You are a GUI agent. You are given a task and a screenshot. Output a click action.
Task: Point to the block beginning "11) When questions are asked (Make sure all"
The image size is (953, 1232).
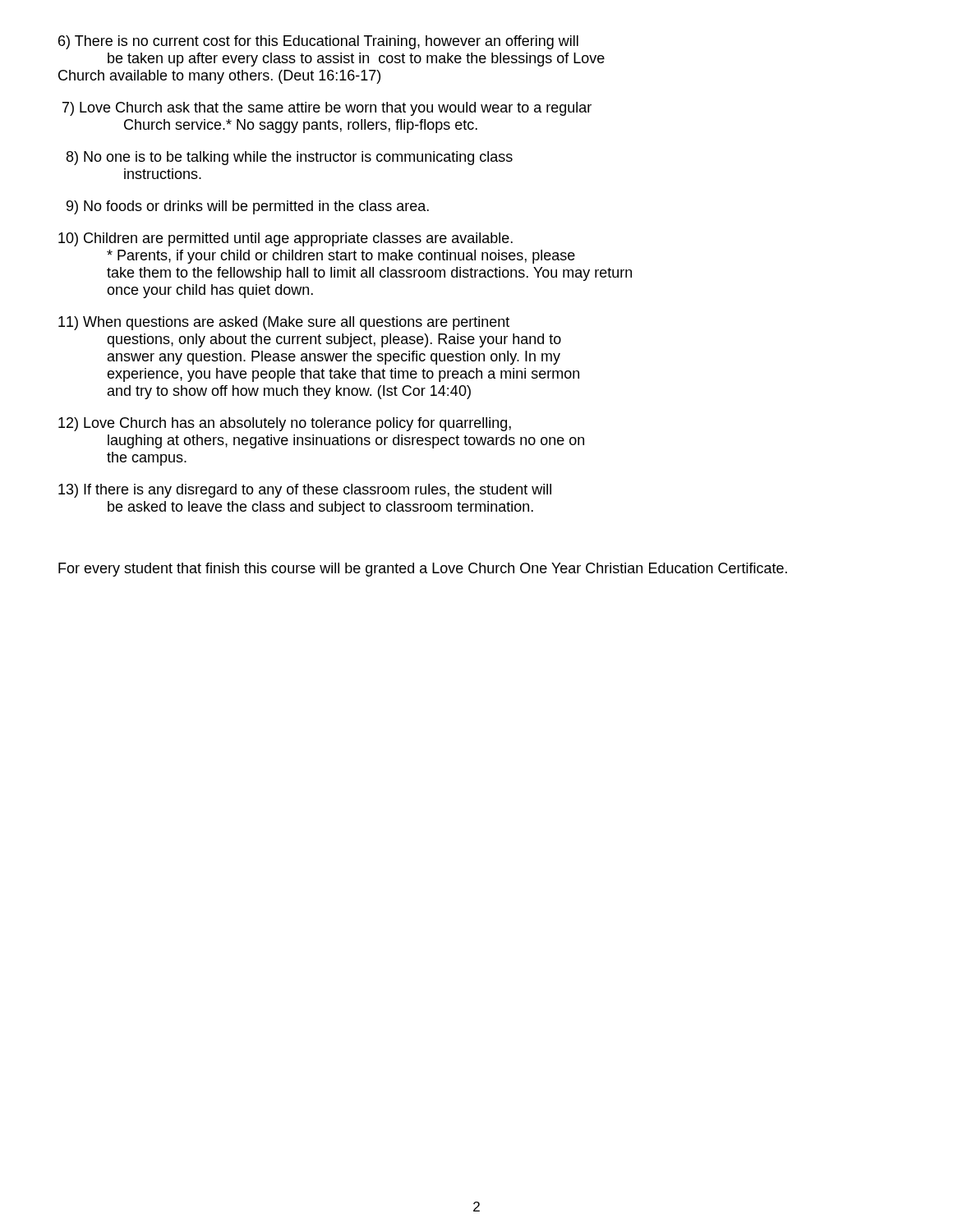[319, 357]
